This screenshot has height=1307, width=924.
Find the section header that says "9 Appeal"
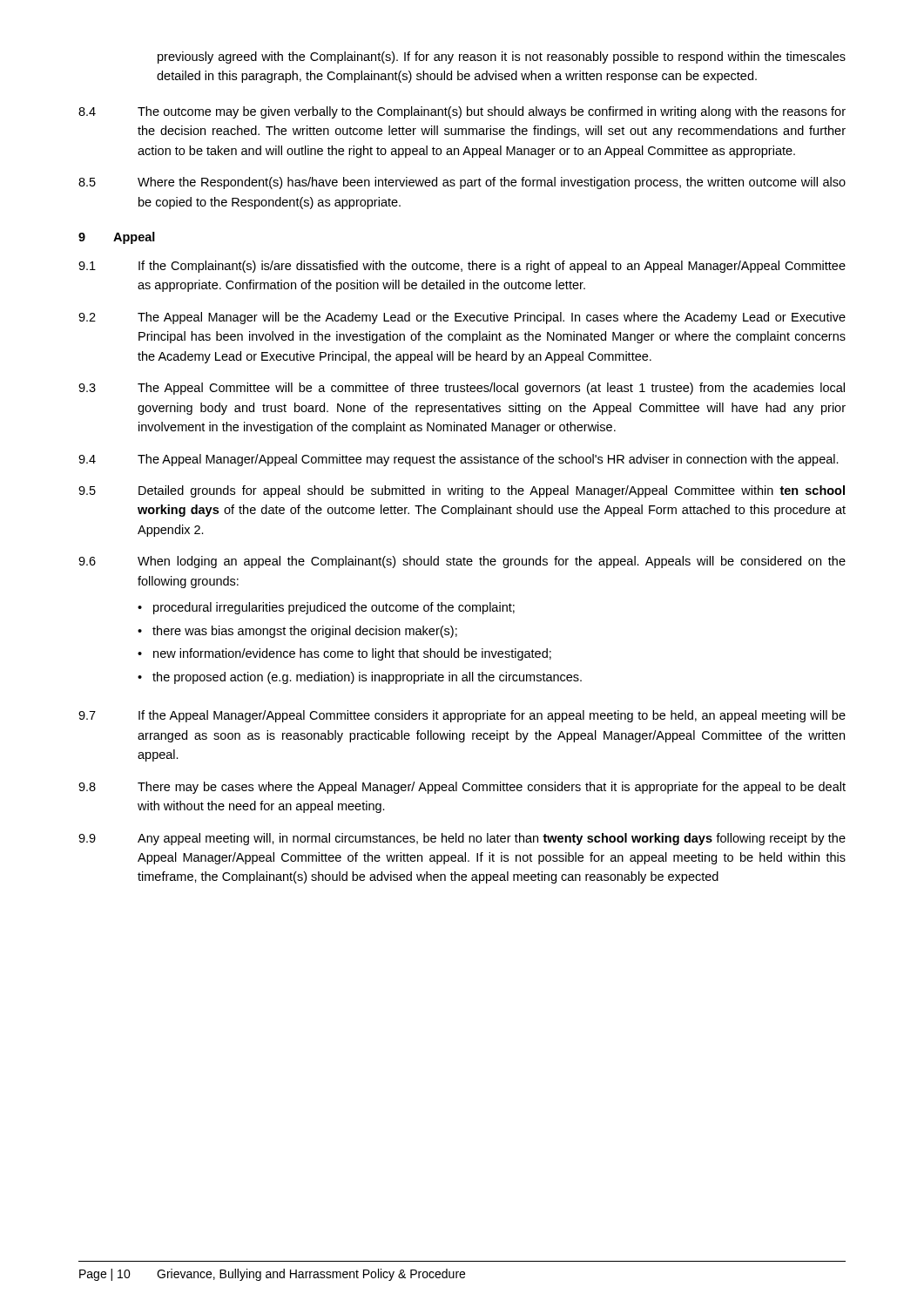point(117,237)
